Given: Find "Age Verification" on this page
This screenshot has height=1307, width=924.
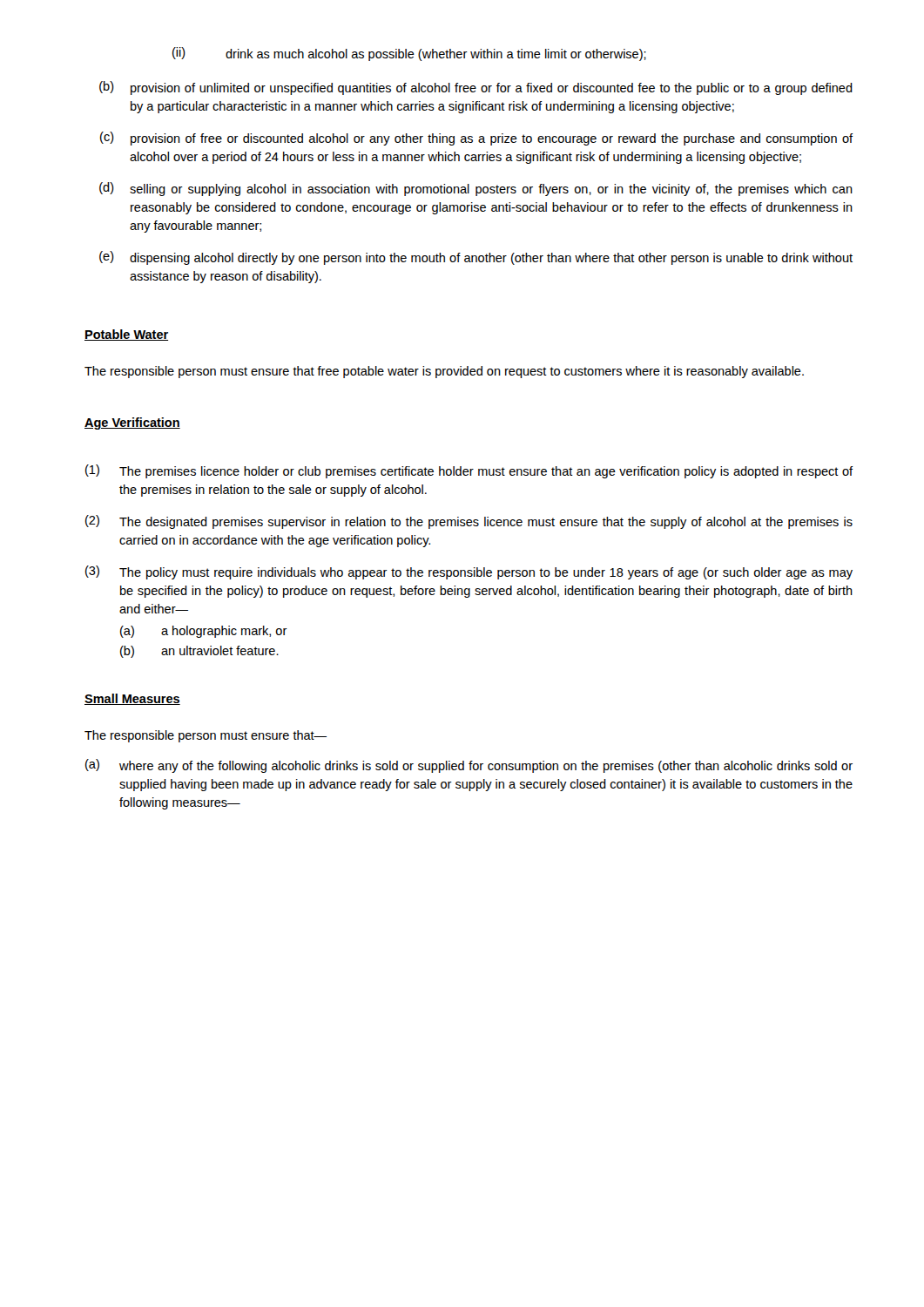Looking at the screenshot, I should 132,423.
